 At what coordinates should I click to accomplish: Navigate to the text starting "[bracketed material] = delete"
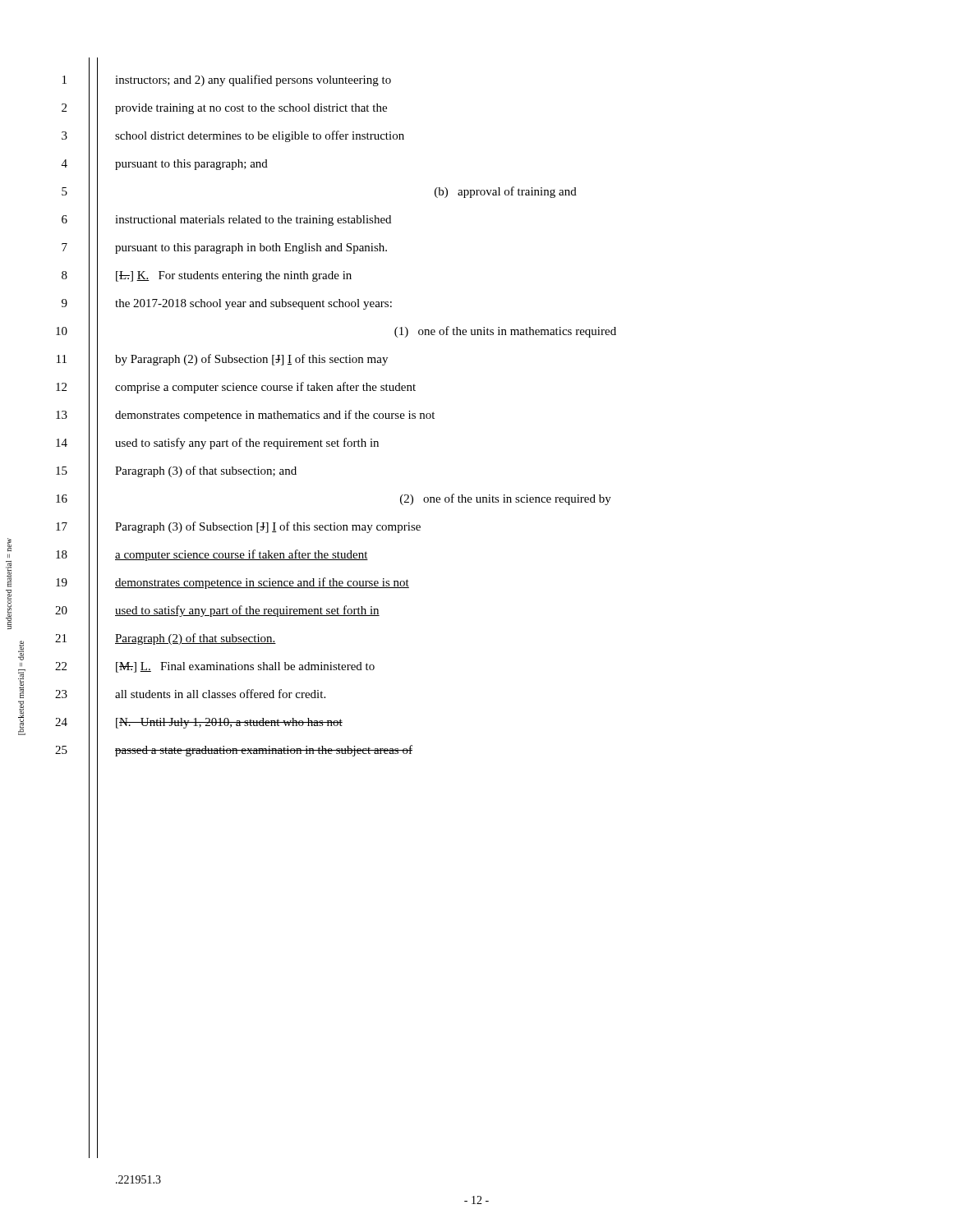(x=21, y=688)
